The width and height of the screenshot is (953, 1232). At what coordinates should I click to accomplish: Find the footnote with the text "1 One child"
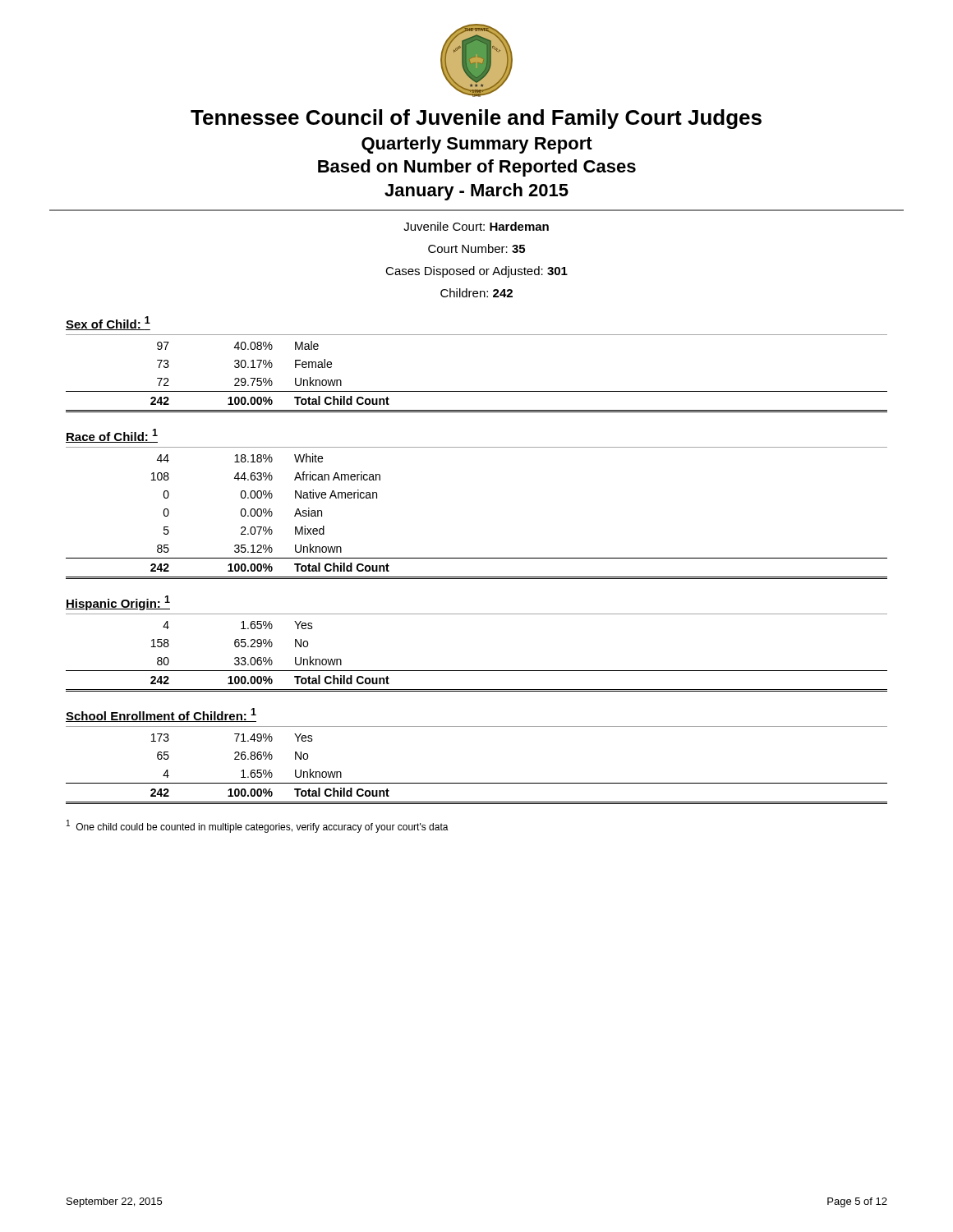(257, 826)
